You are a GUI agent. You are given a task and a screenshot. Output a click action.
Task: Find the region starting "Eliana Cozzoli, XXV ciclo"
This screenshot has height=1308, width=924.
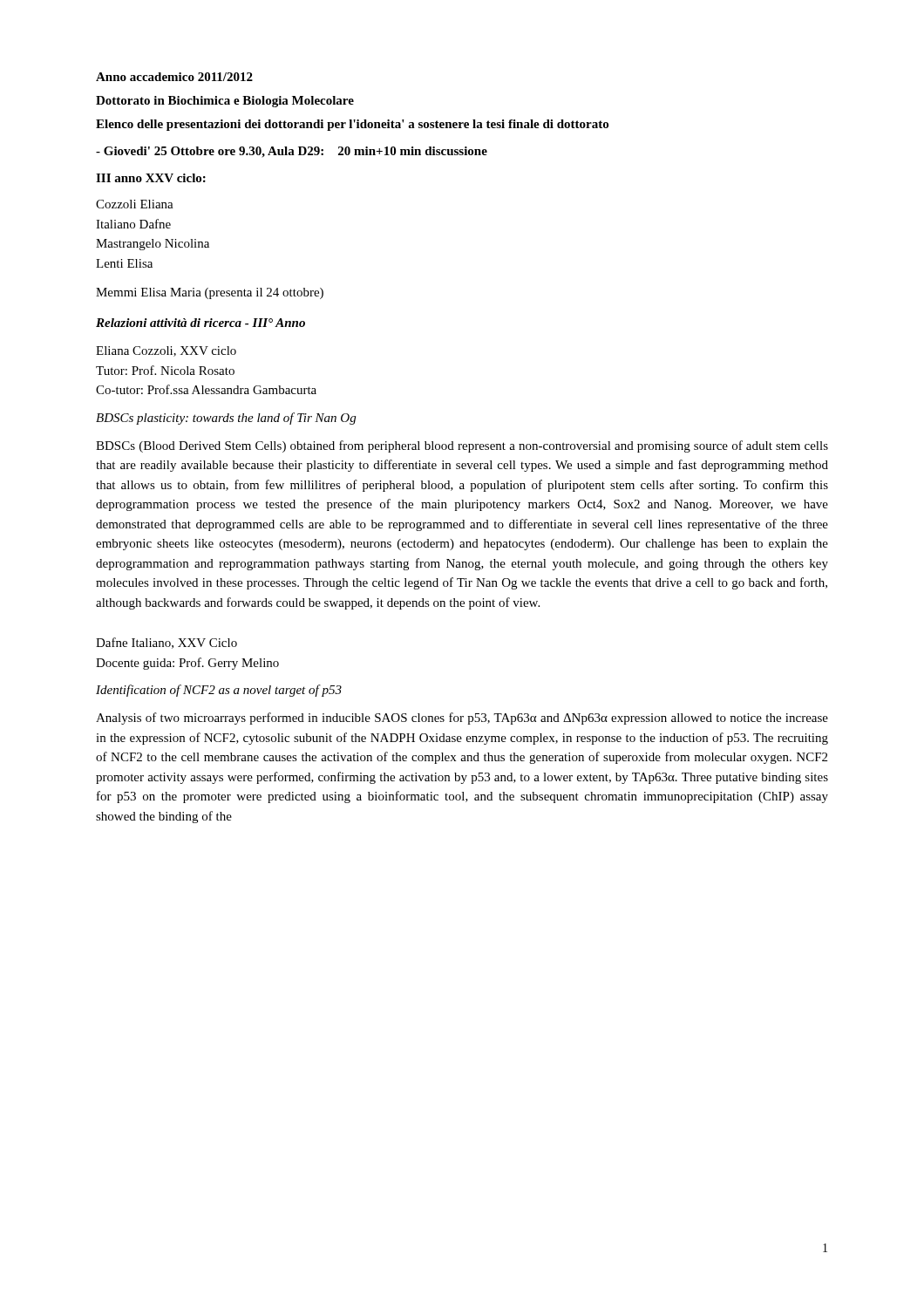pyautogui.click(x=206, y=370)
